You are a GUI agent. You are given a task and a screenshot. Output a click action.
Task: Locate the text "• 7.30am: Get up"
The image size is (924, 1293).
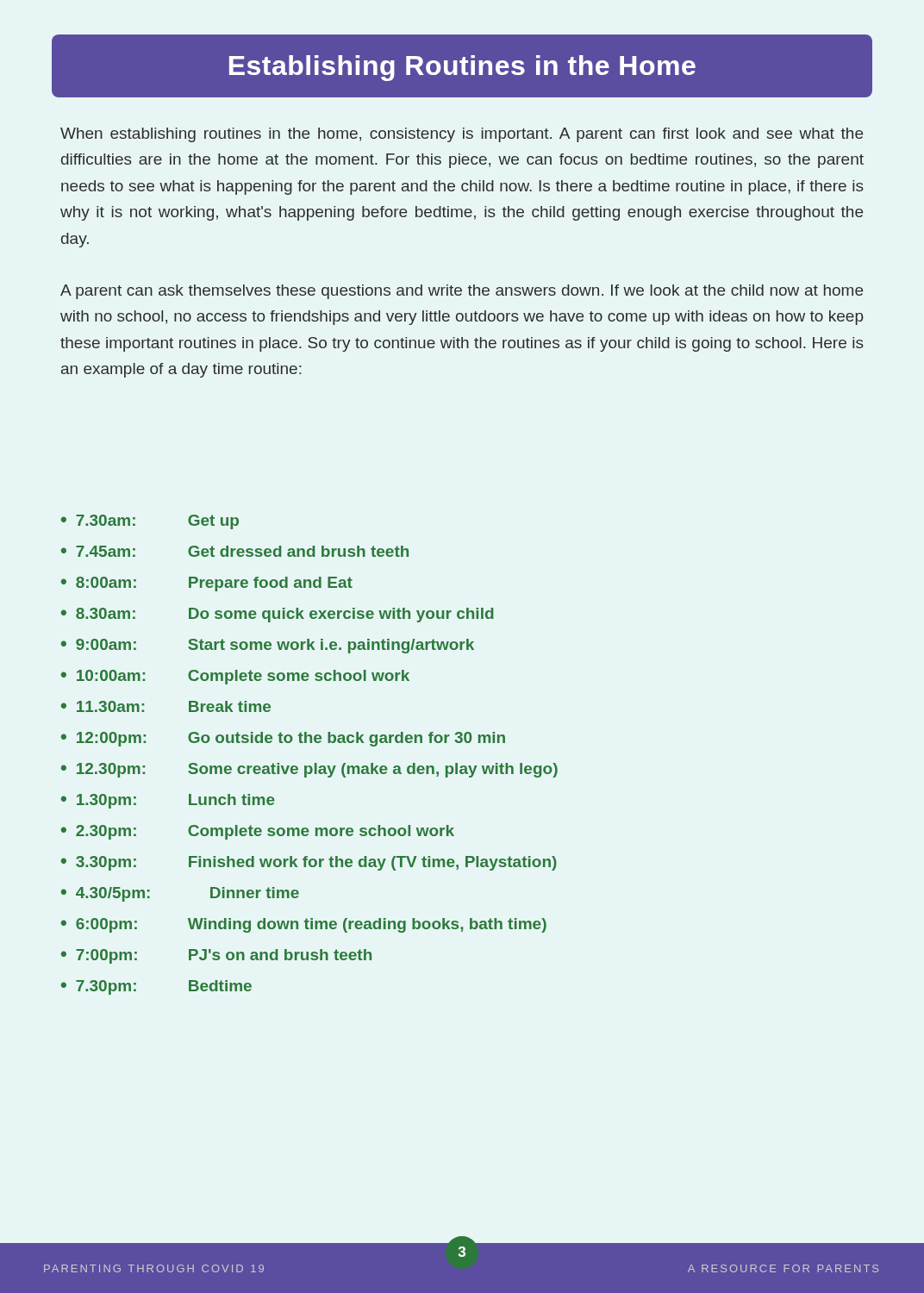[94, 521]
